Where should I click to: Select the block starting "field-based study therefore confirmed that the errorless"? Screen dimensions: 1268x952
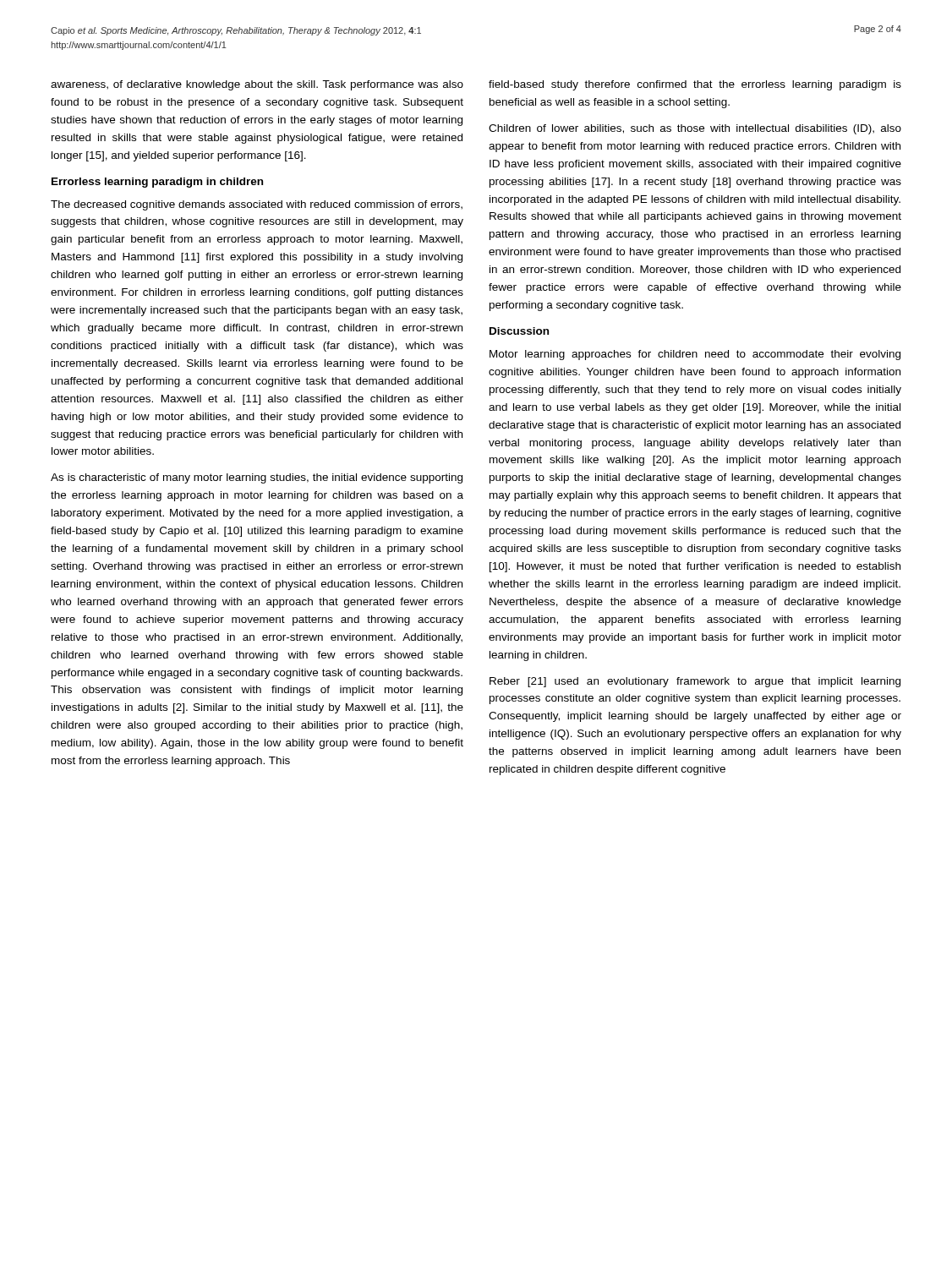[x=695, y=93]
